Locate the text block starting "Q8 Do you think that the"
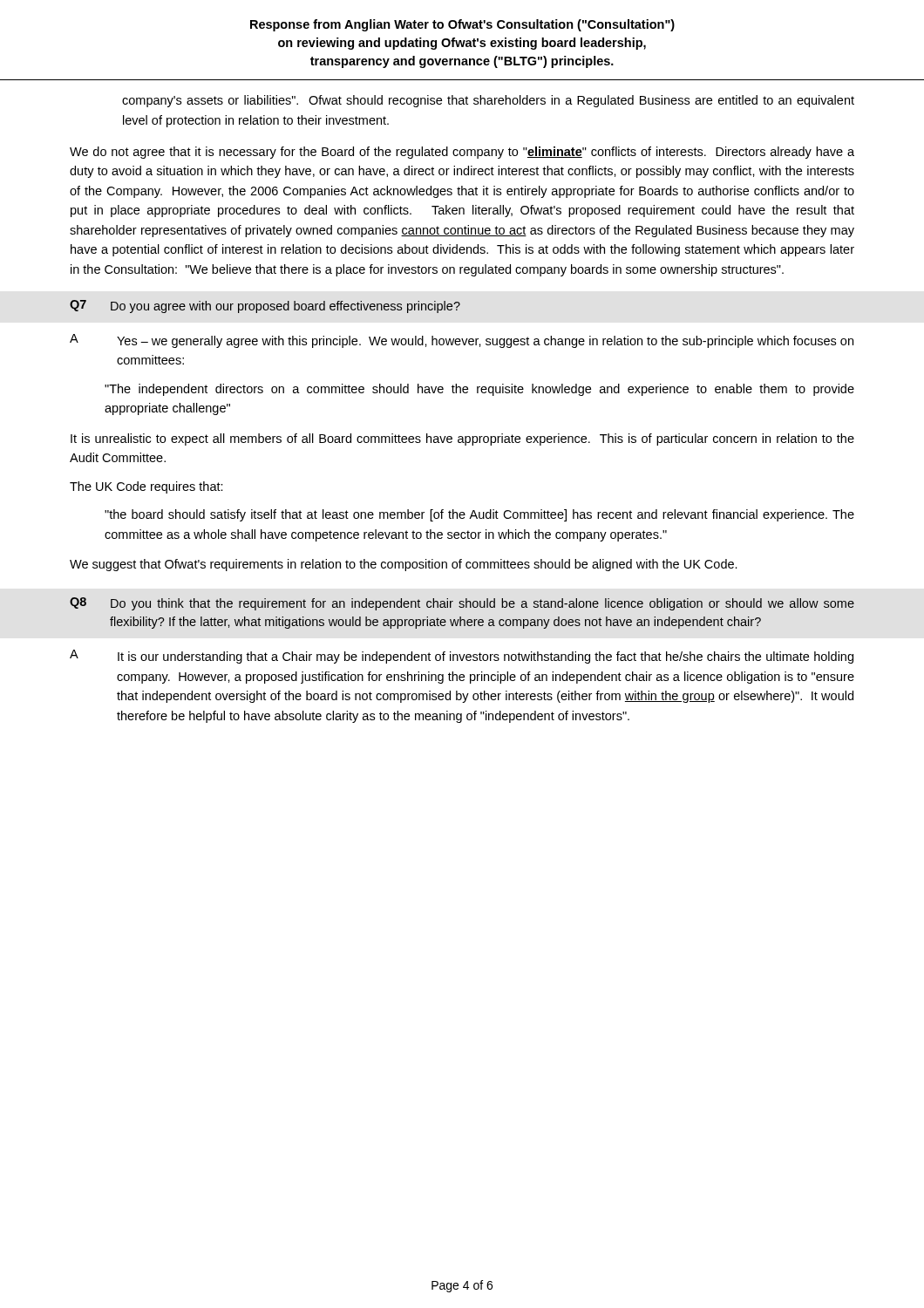The height and width of the screenshot is (1308, 924). click(462, 613)
